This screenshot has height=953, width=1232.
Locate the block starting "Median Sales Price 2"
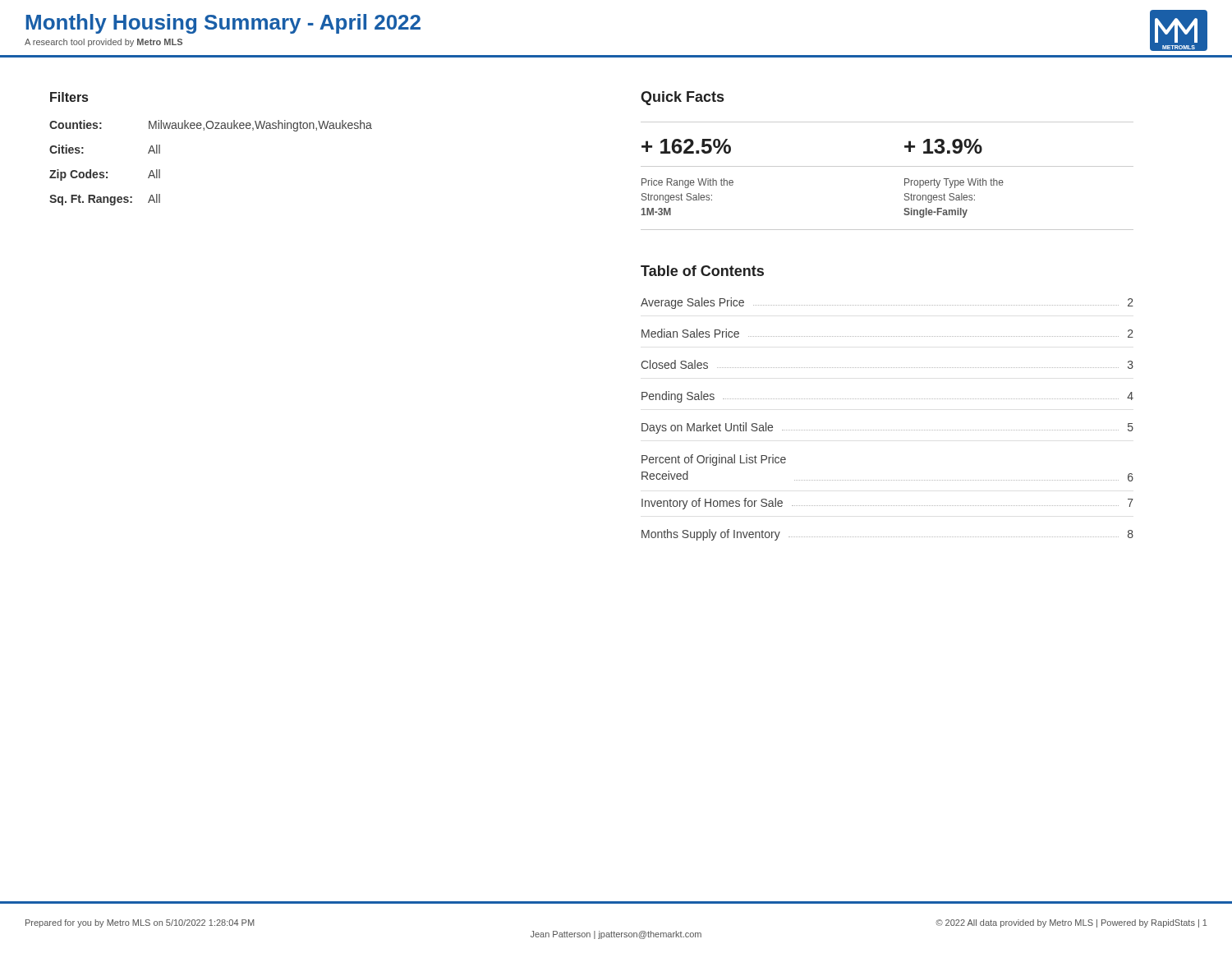pos(887,334)
